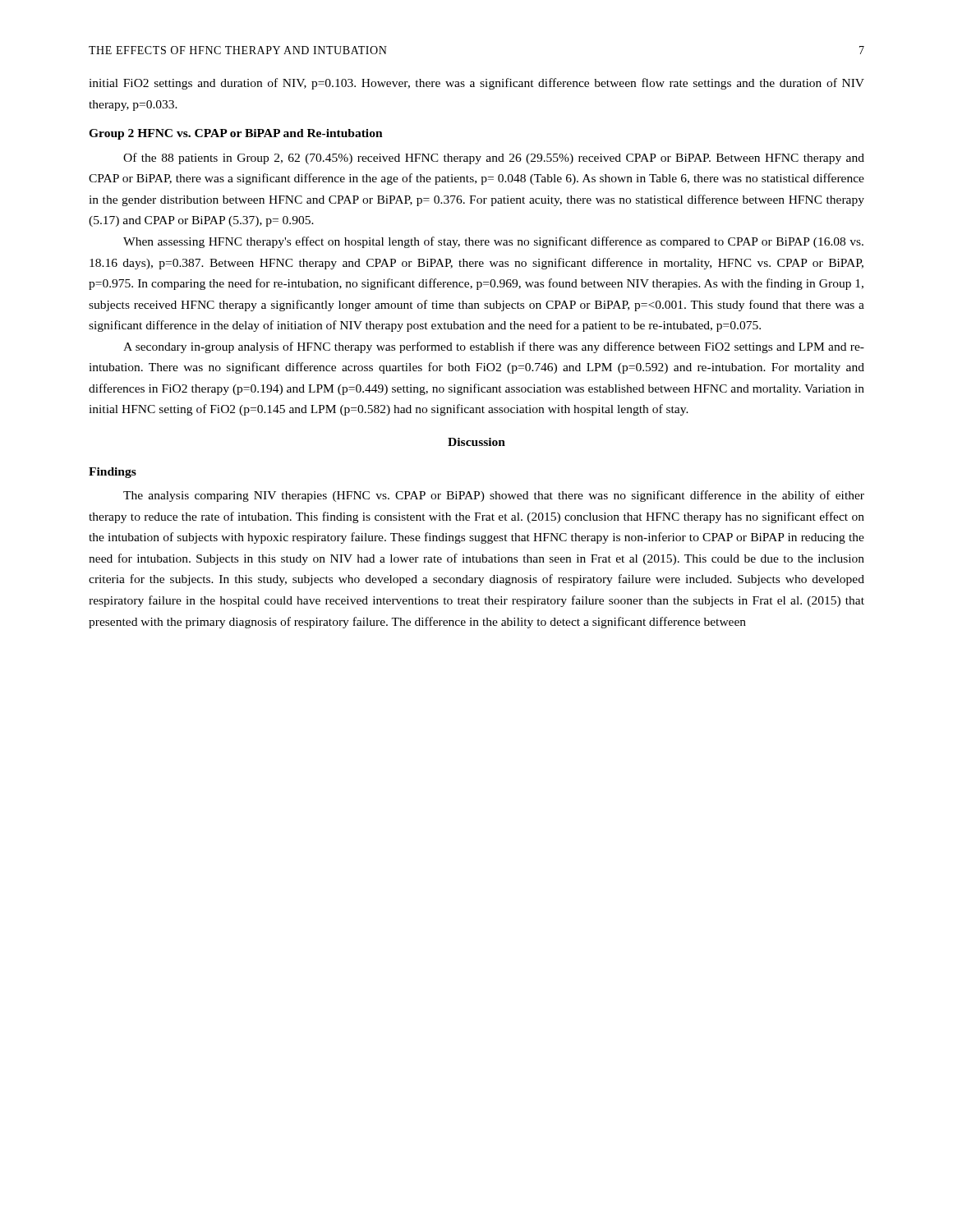Find the block on this page that starts "initial FiO2 settings and"
The image size is (953, 1232).
476,93
